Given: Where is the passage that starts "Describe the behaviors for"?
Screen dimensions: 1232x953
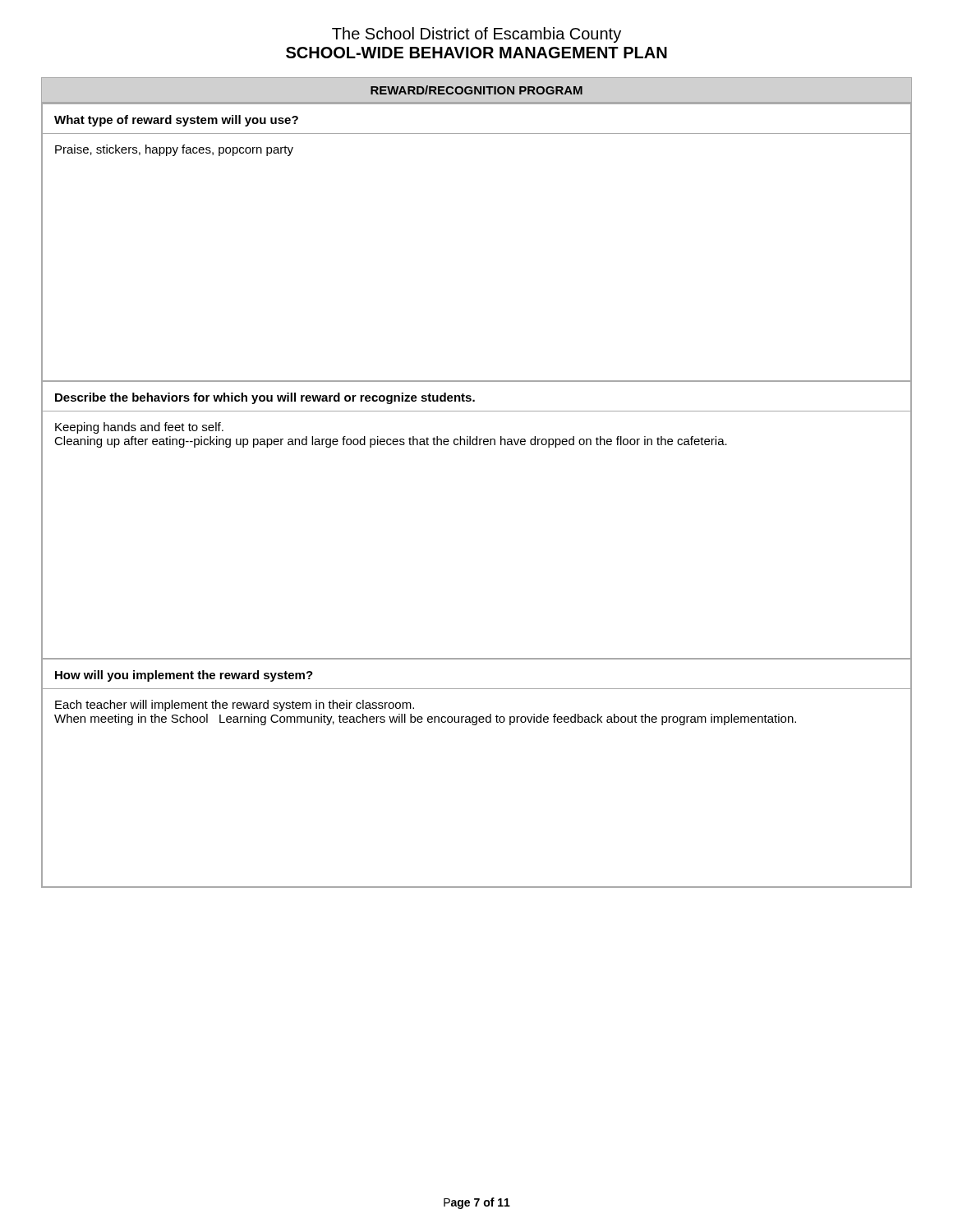Looking at the screenshot, I should point(265,397).
